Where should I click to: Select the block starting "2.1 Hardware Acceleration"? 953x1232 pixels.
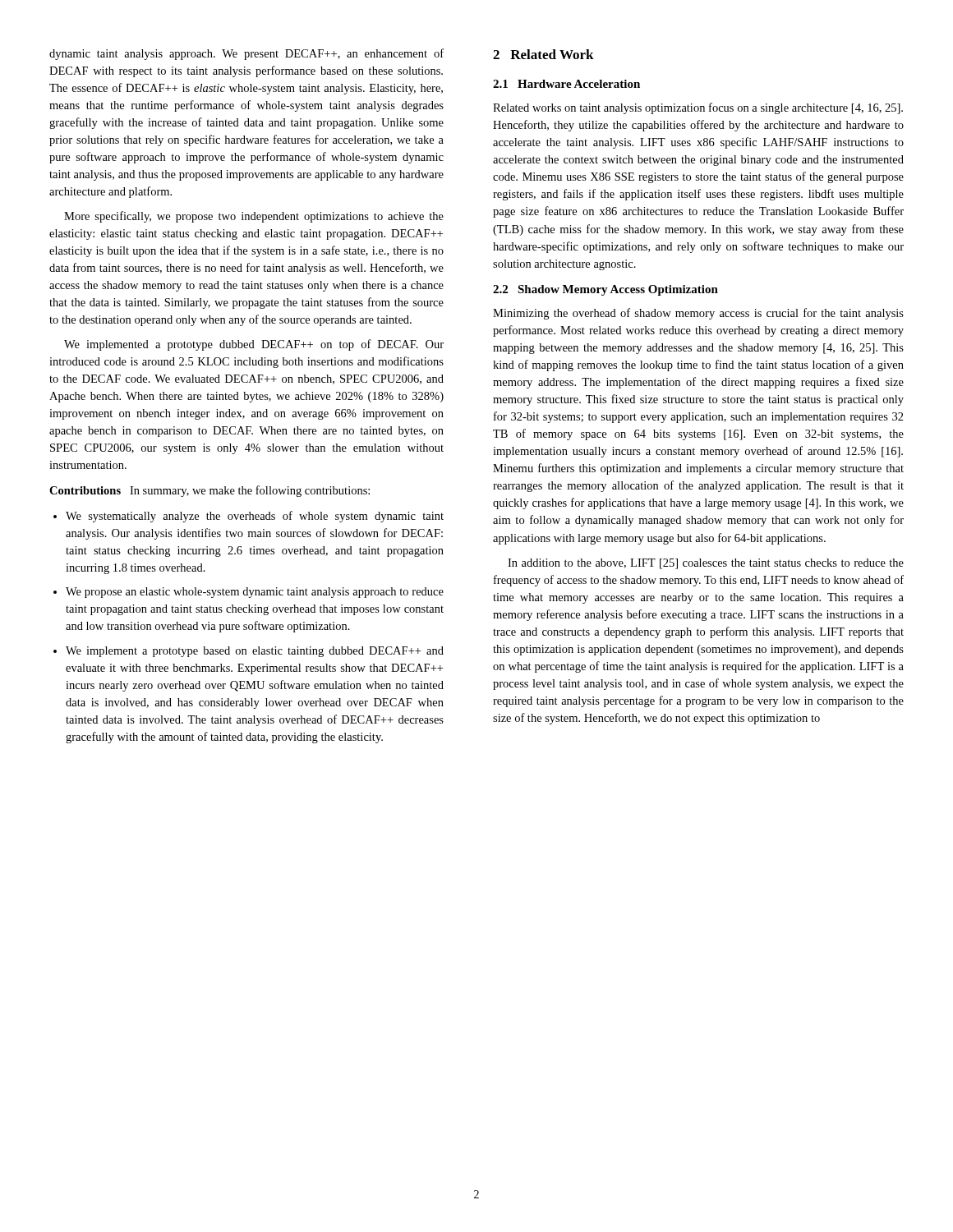[x=566, y=84]
